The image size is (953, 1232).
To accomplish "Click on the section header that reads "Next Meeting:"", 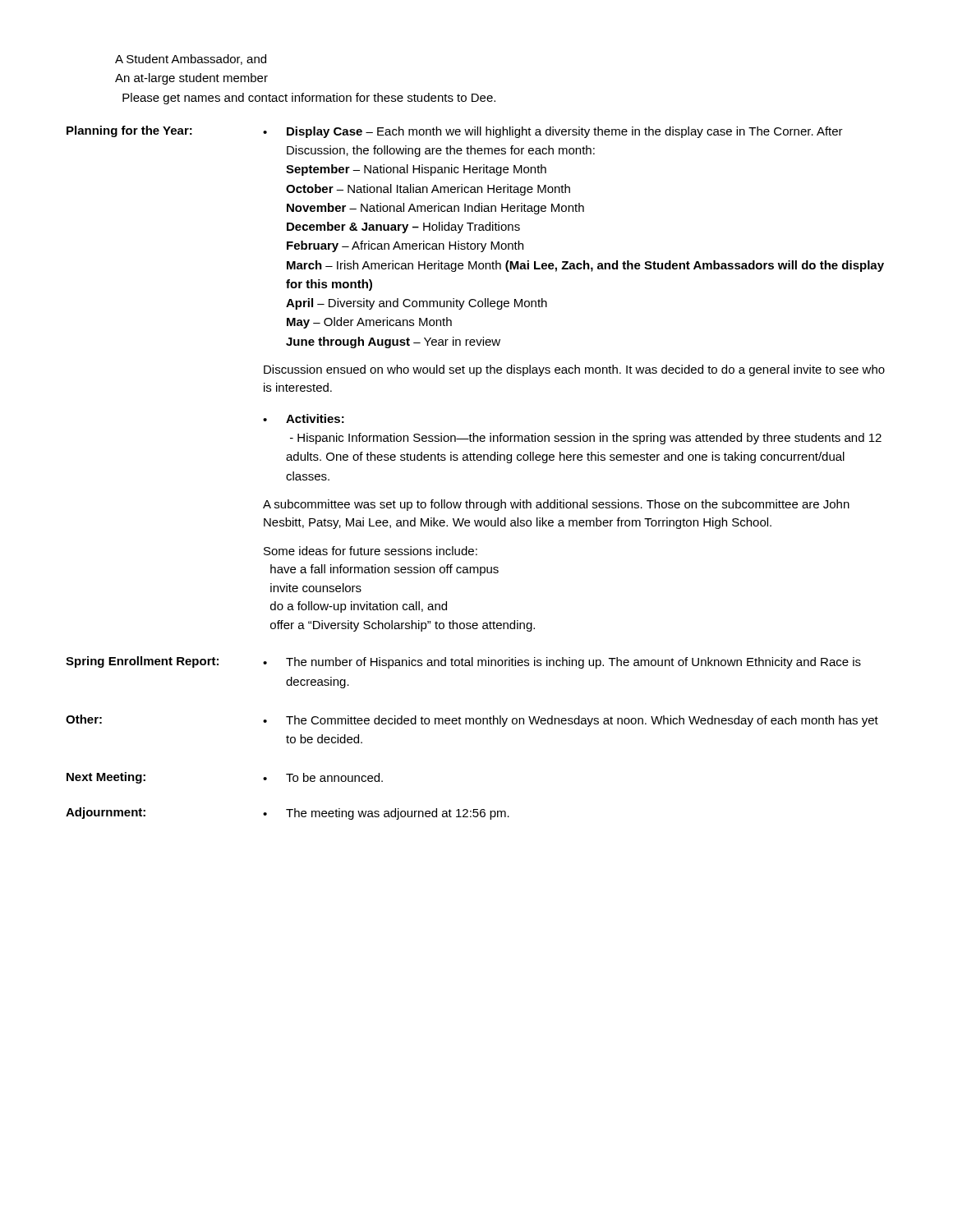I will tap(106, 777).
